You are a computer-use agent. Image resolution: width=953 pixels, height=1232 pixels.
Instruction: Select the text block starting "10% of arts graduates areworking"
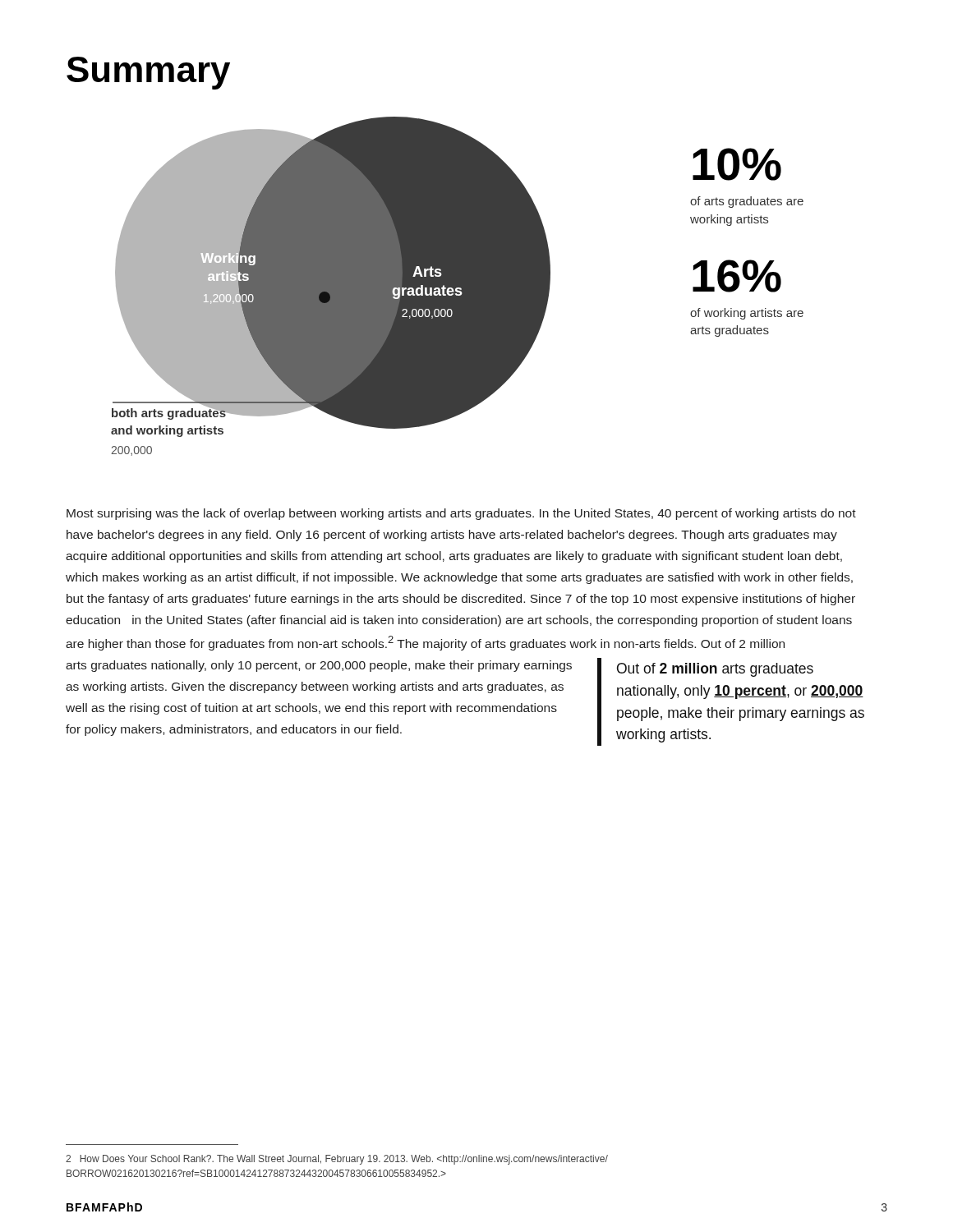tap(737, 164)
